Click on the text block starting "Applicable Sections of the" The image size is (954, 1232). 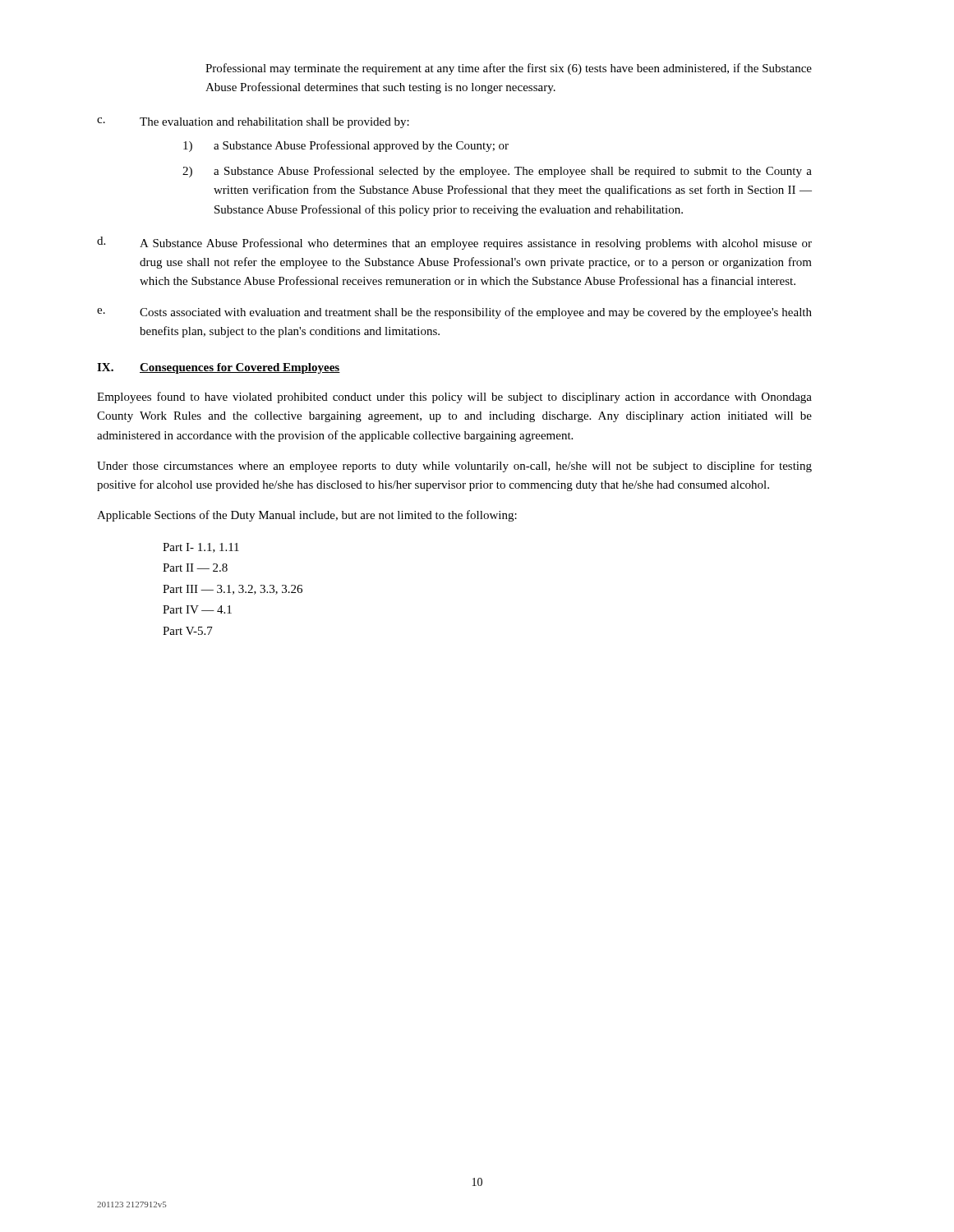pyautogui.click(x=307, y=515)
